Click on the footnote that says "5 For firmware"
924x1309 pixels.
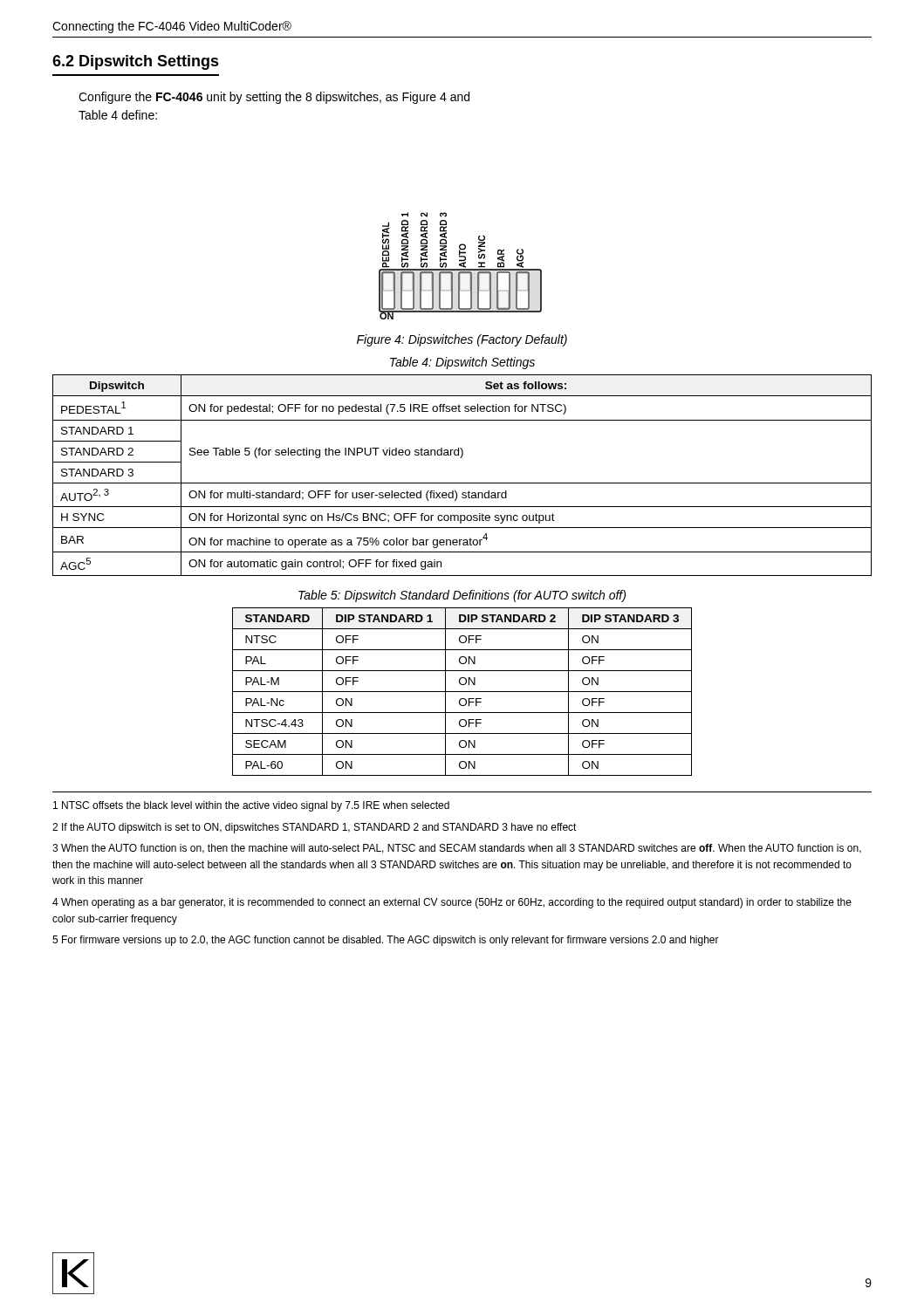click(x=385, y=940)
